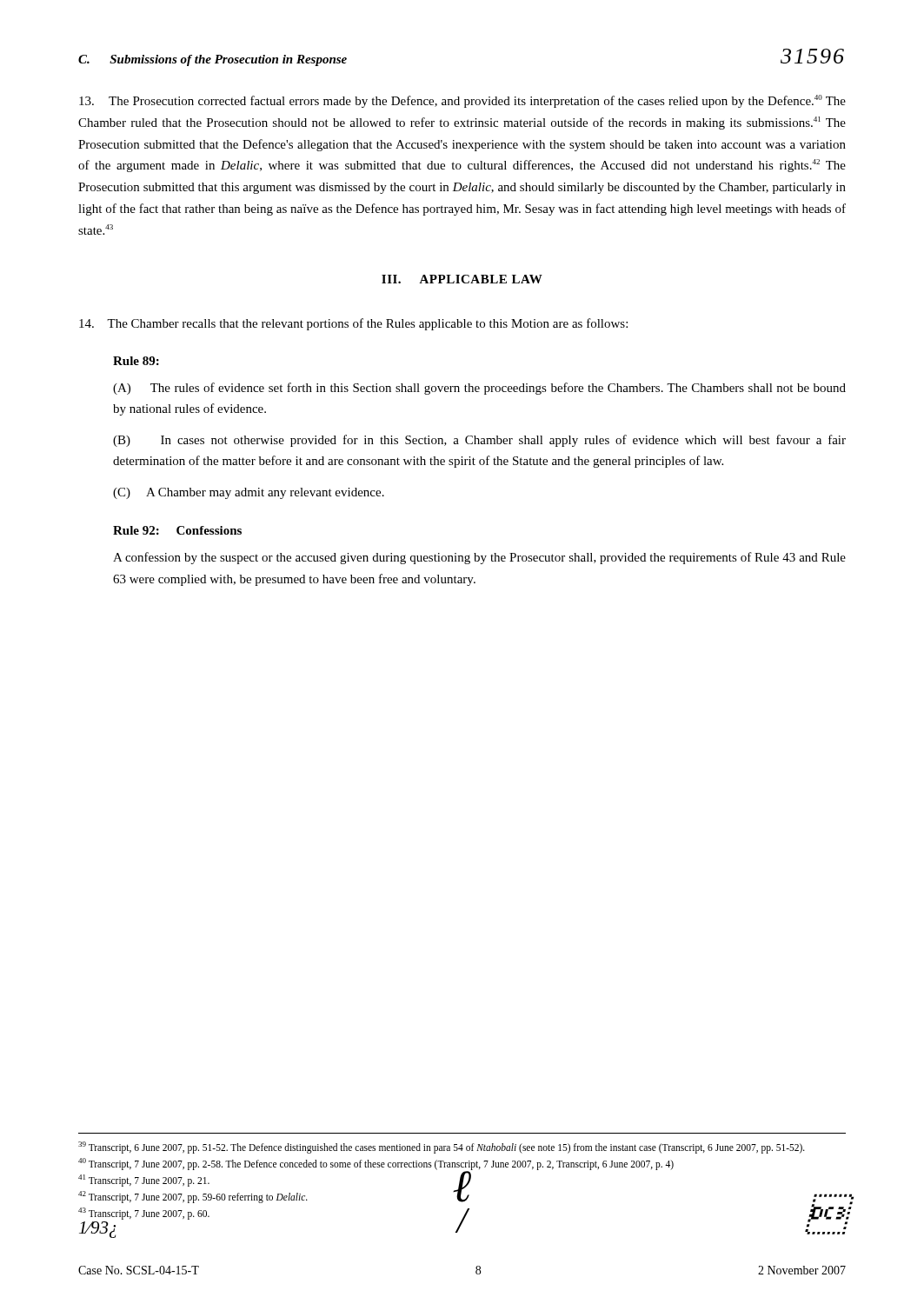Find the text block that says "The Chamber recalls that the relevant portions"
924x1304 pixels.
point(354,324)
